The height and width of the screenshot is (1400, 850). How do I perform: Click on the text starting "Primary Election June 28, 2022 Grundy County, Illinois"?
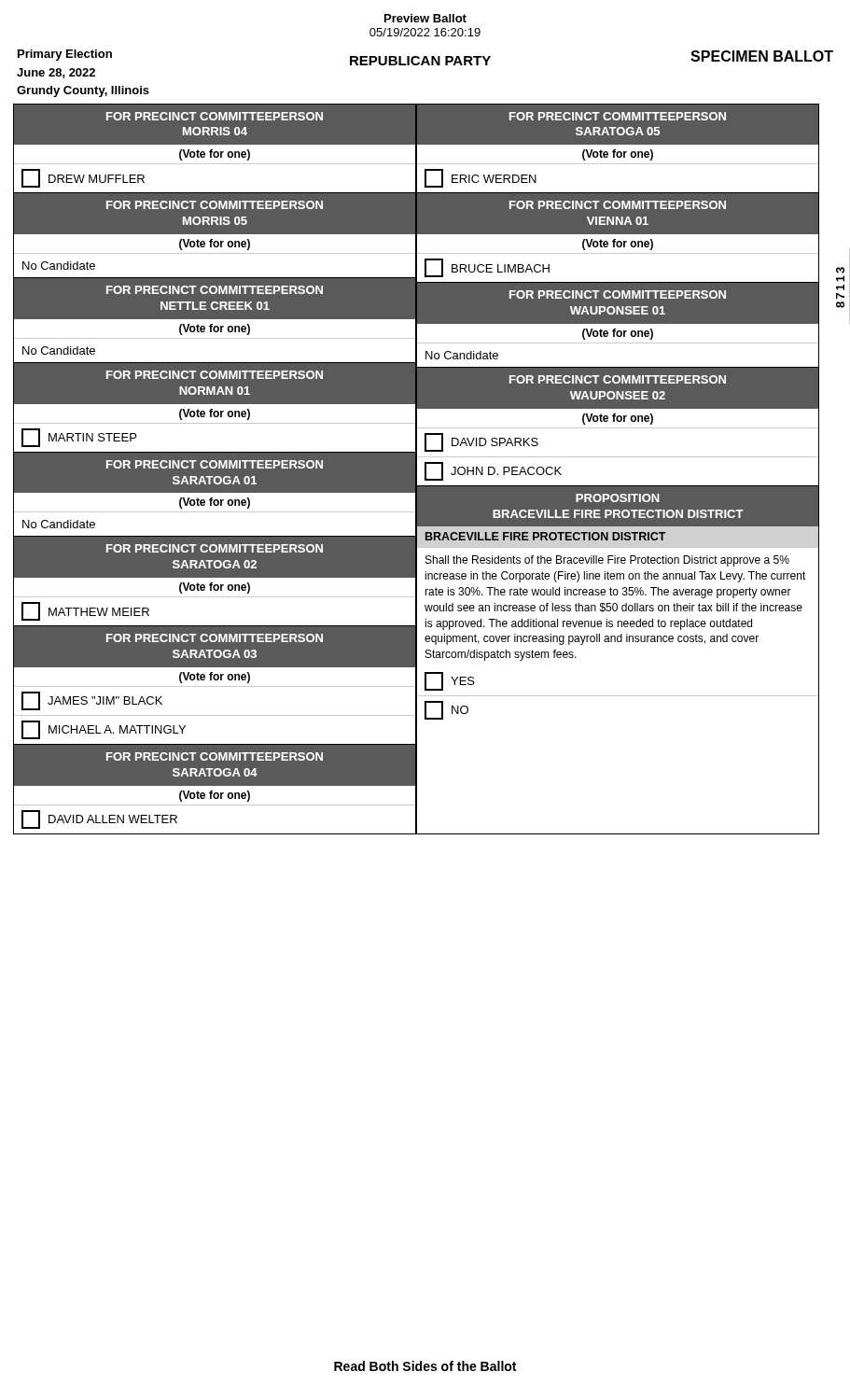click(83, 72)
